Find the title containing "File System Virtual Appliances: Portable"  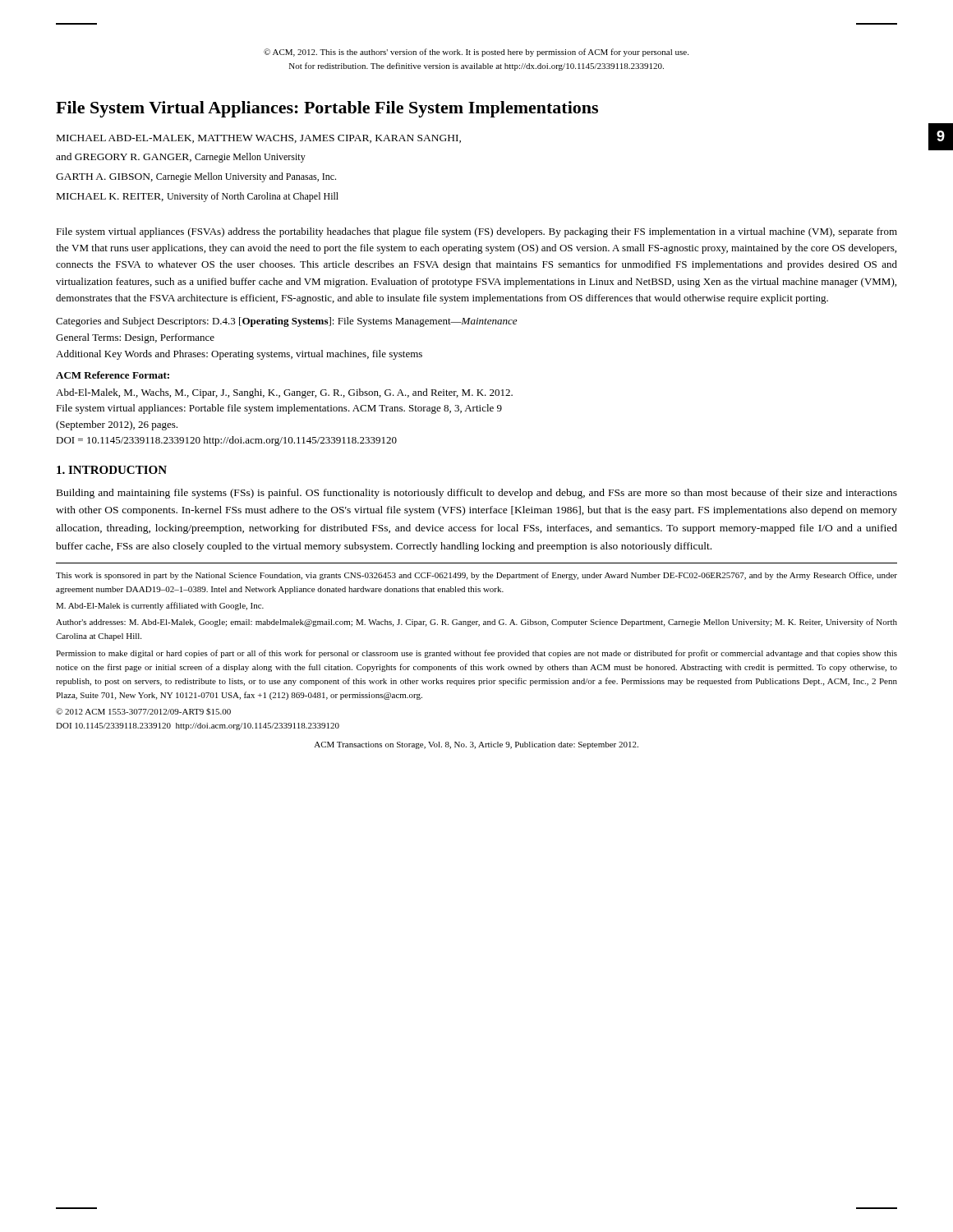[x=327, y=107]
